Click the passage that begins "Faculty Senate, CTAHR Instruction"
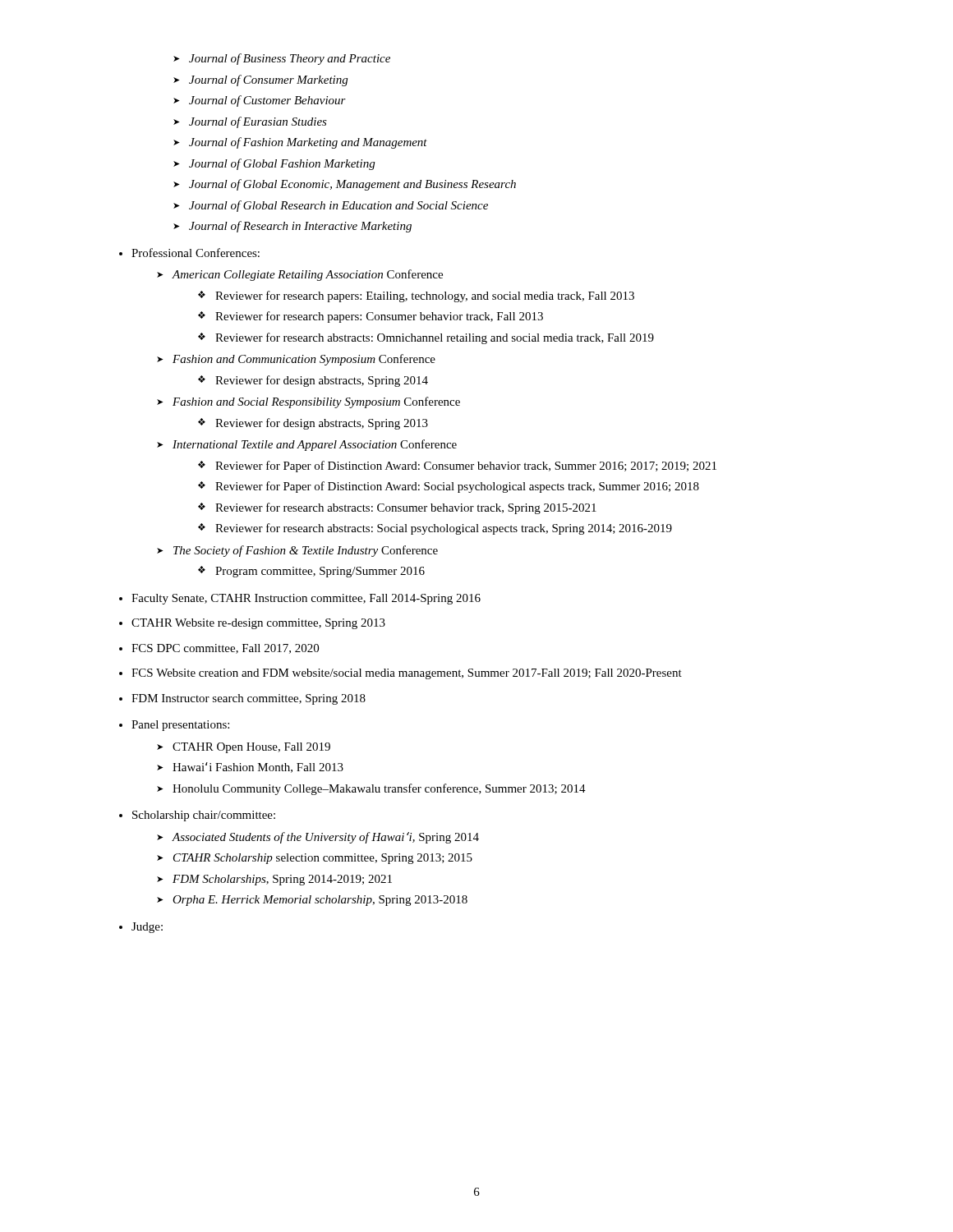This screenshot has height=1232, width=953. 476,598
